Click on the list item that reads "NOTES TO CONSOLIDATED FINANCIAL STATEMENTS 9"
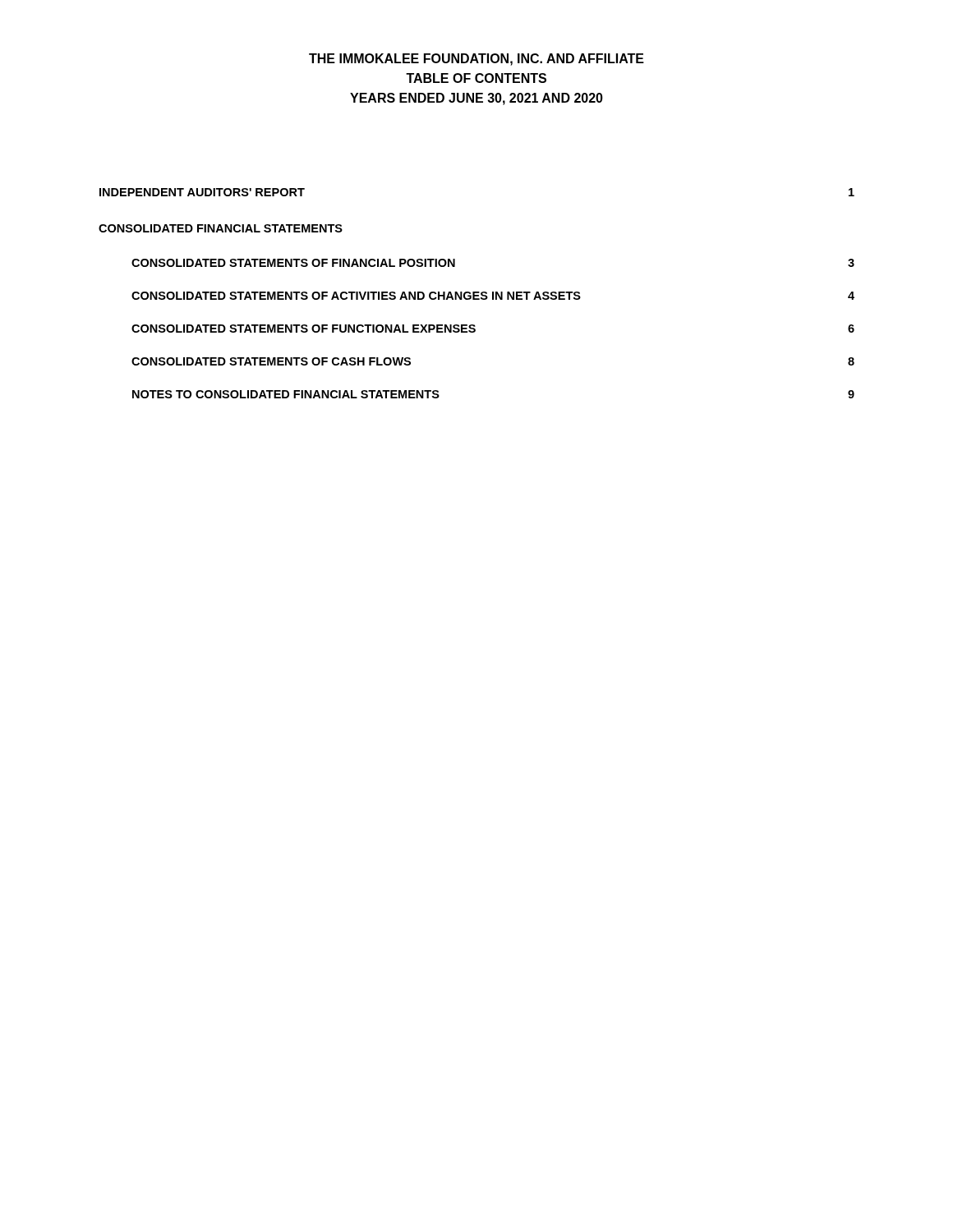 click(284, 394)
